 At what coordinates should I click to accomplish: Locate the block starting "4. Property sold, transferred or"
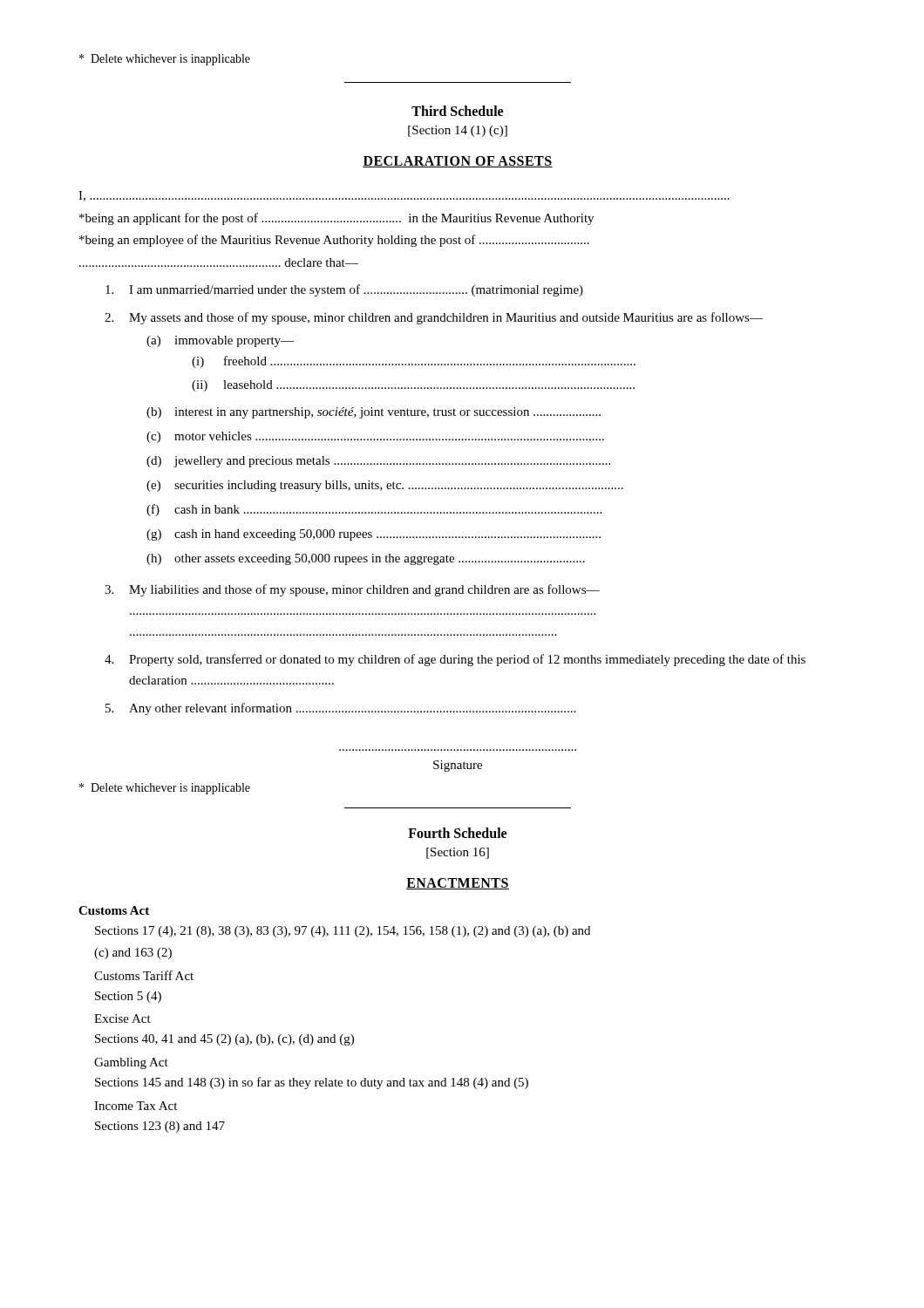pyautogui.click(x=471, y=670)
